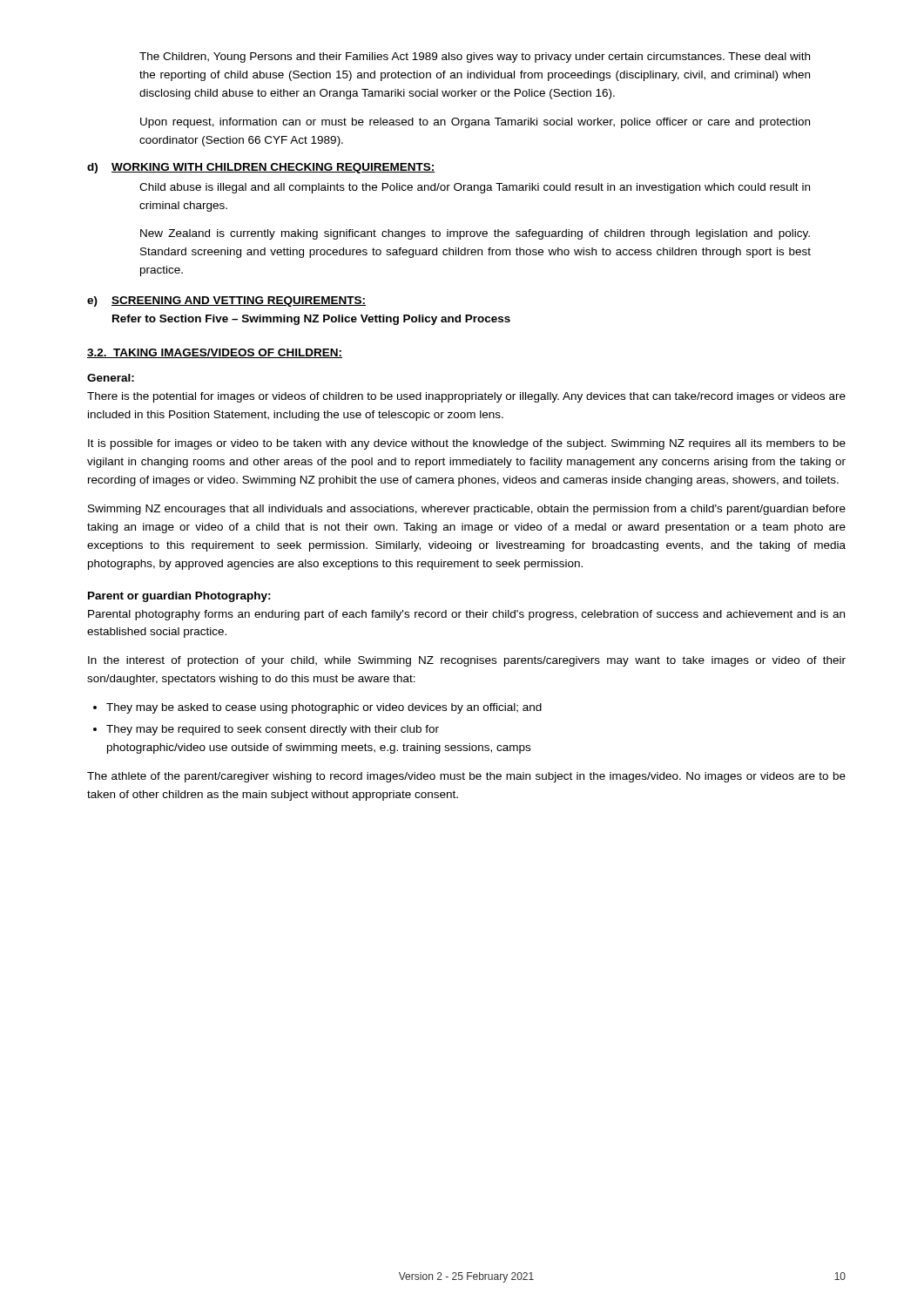Select the section header that says "Parent or guardian Photography:"

[x=179, y=595]
